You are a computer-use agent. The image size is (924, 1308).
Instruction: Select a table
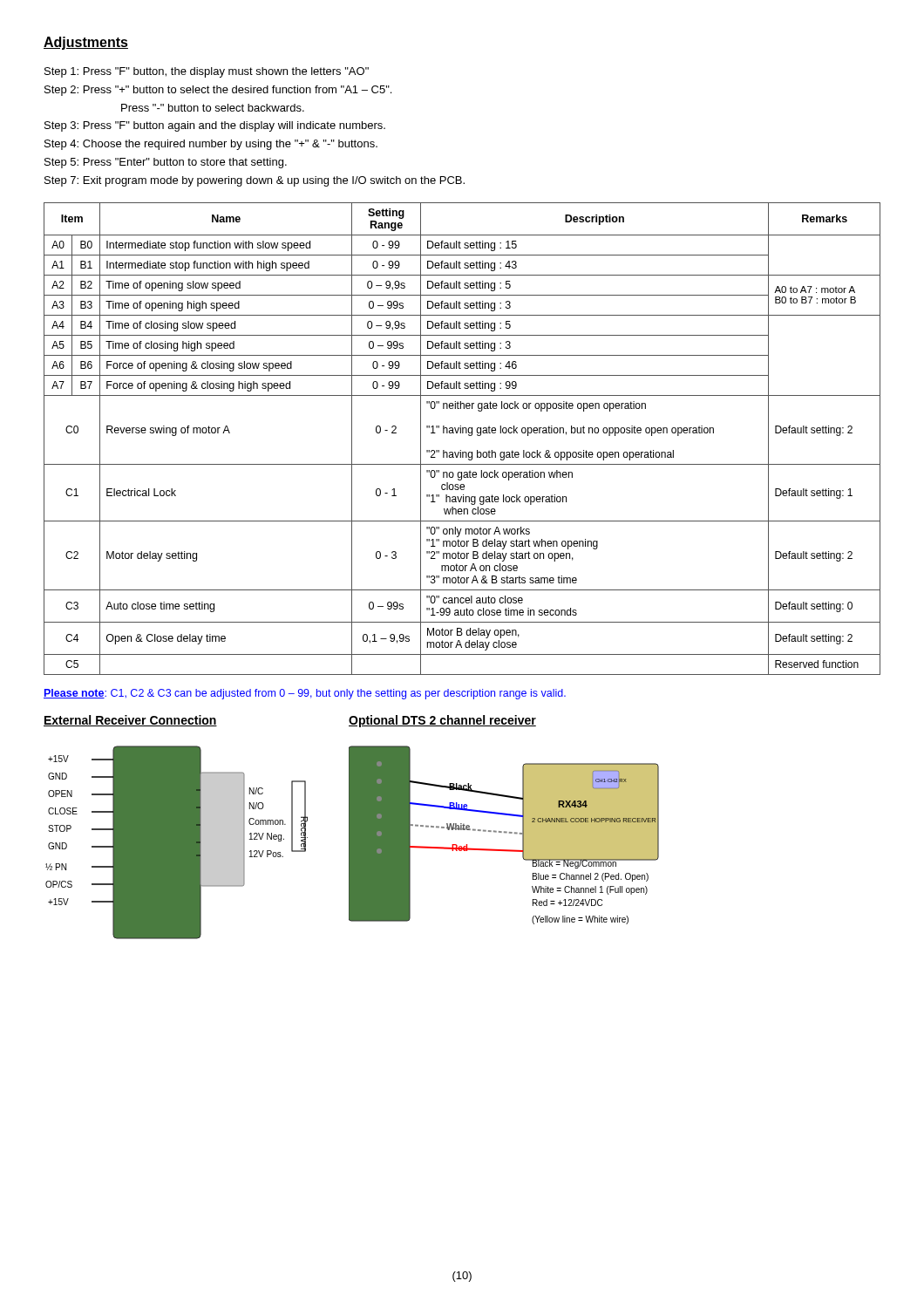pos(462,438)
